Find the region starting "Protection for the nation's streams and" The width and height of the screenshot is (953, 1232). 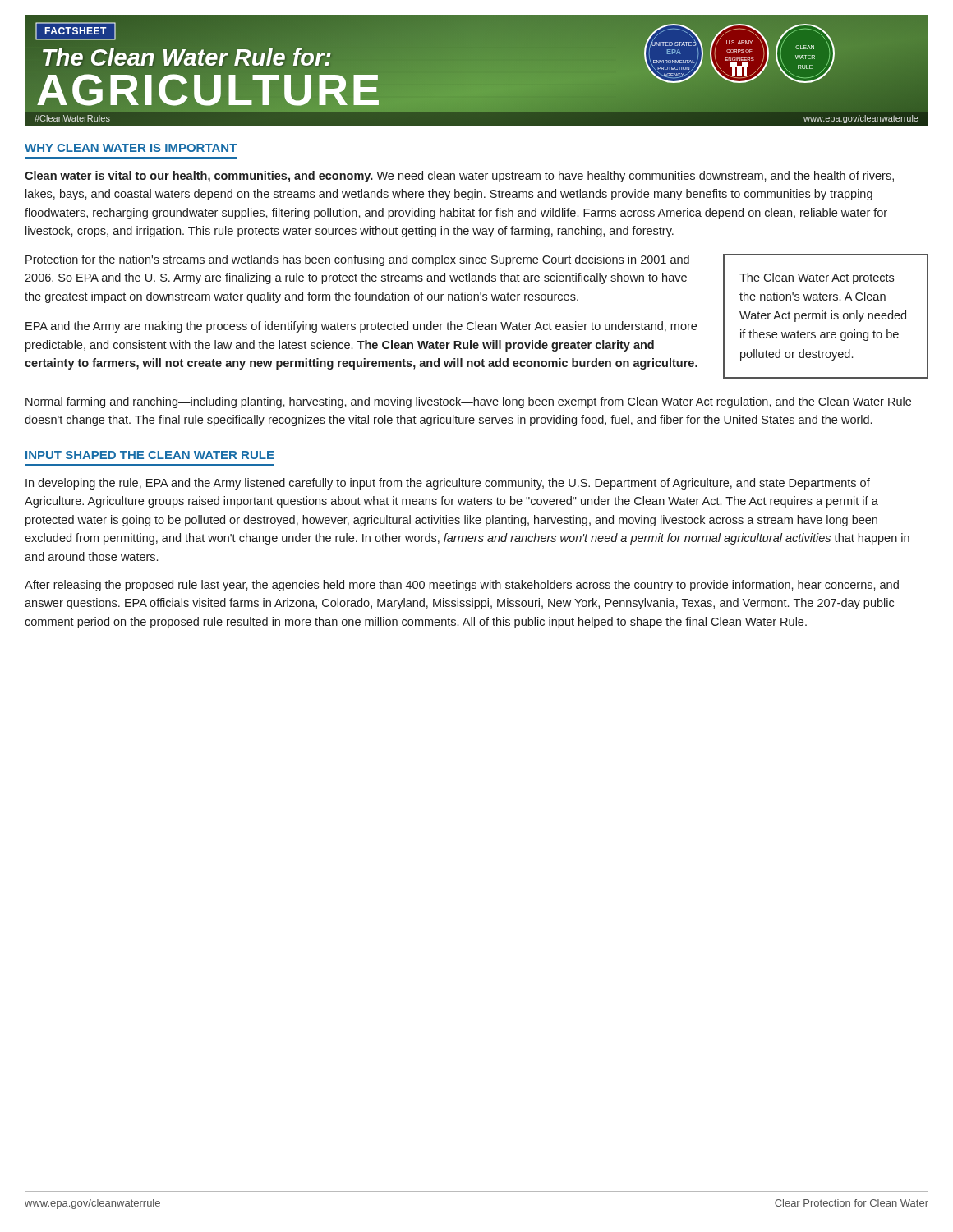pyautogui.click(x=357, y=278)
